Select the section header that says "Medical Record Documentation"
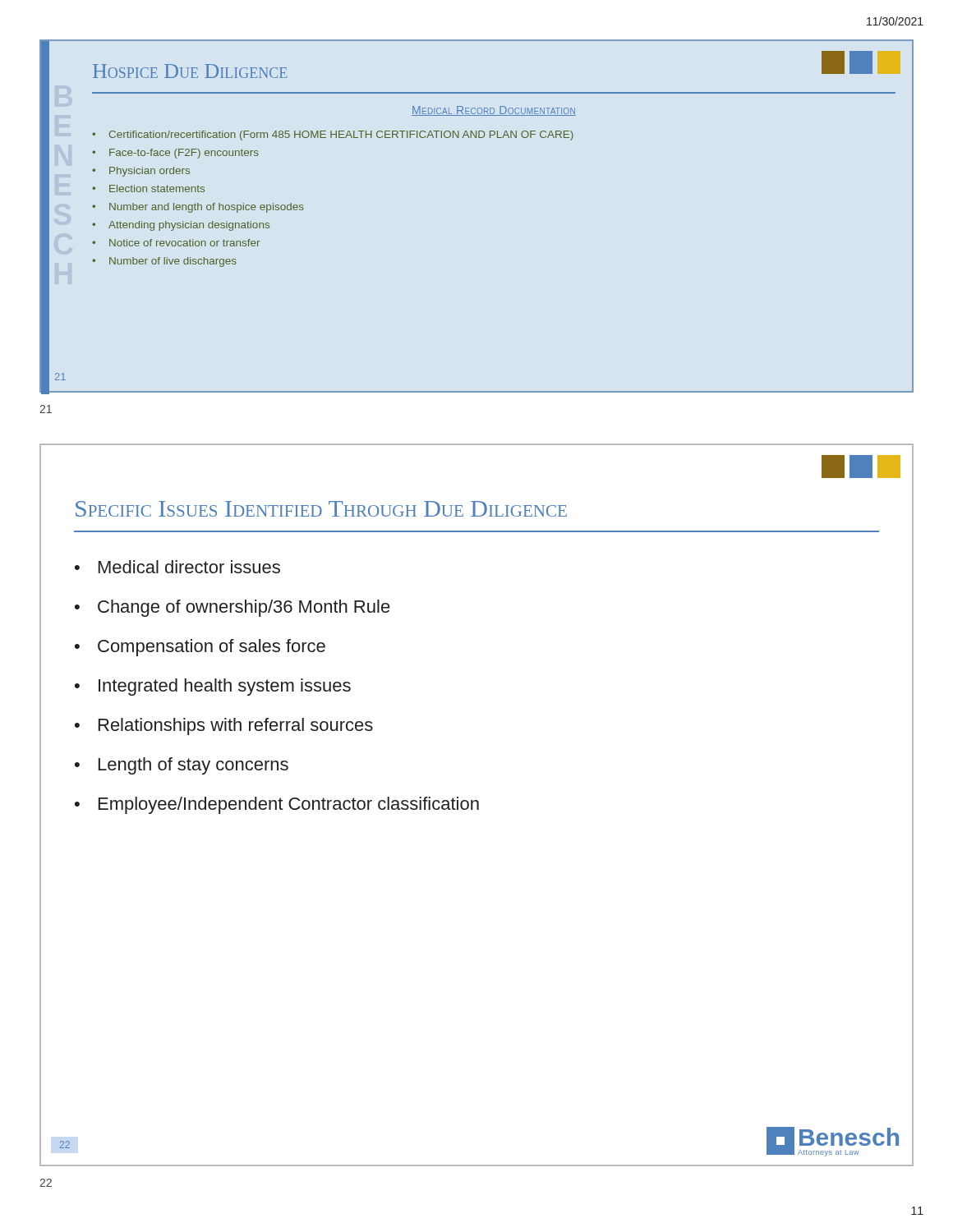Viewport: 953px width, 1232px height. (494, 110)
